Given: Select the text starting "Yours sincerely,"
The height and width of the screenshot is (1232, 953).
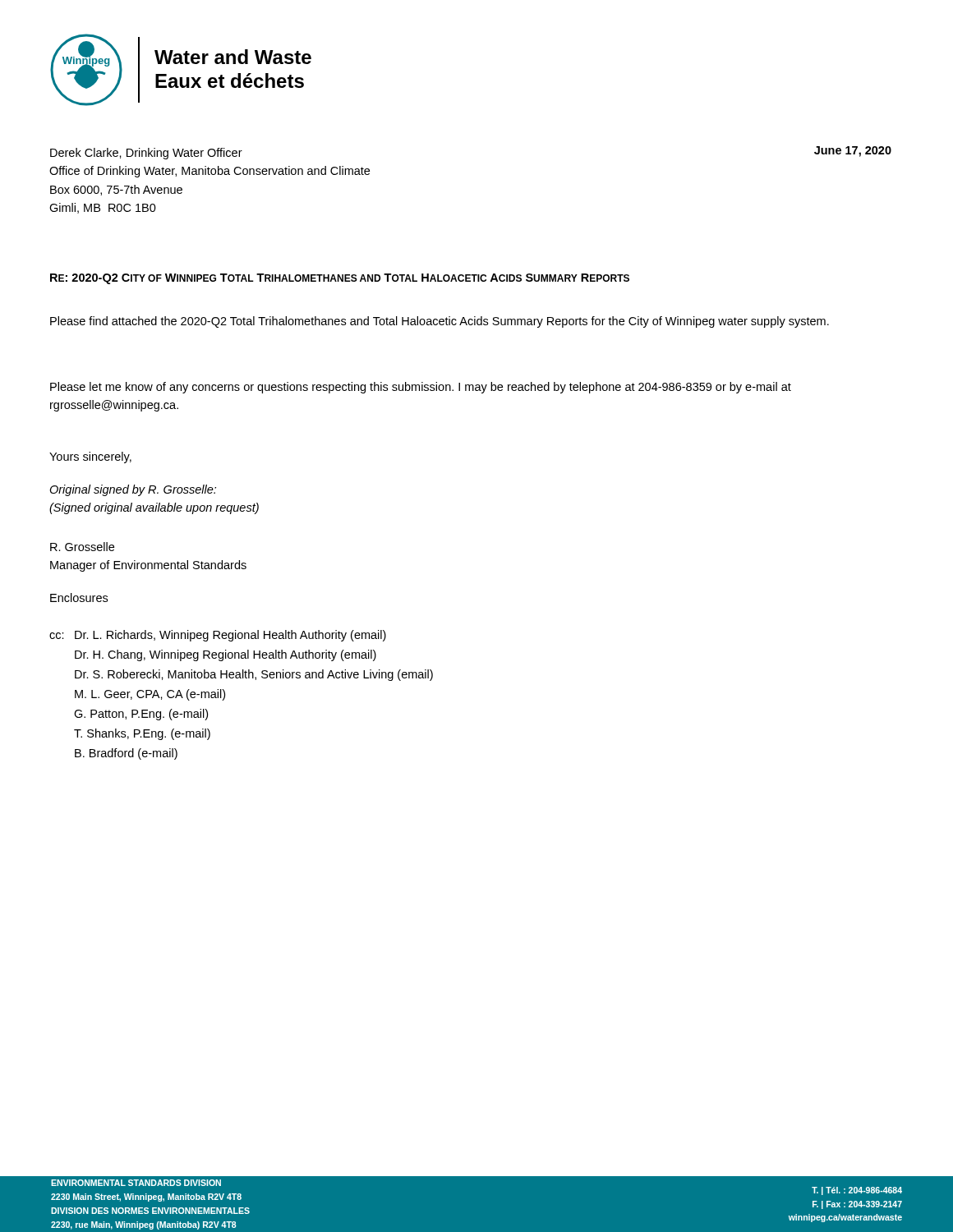Looking at the screenshot, I should [91, 457].
